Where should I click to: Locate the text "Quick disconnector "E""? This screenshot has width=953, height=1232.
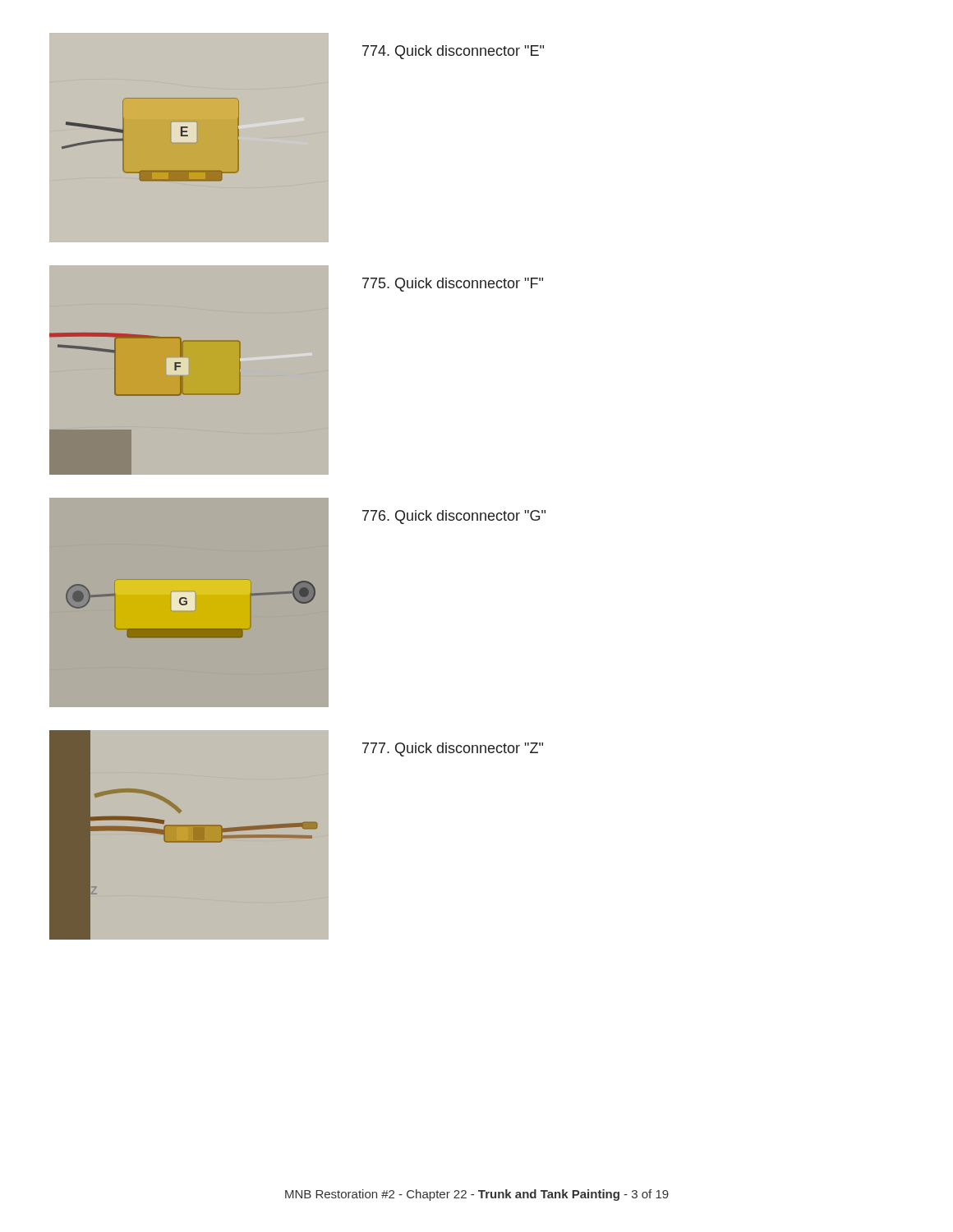pyautogui.click(x=453, y=51)
